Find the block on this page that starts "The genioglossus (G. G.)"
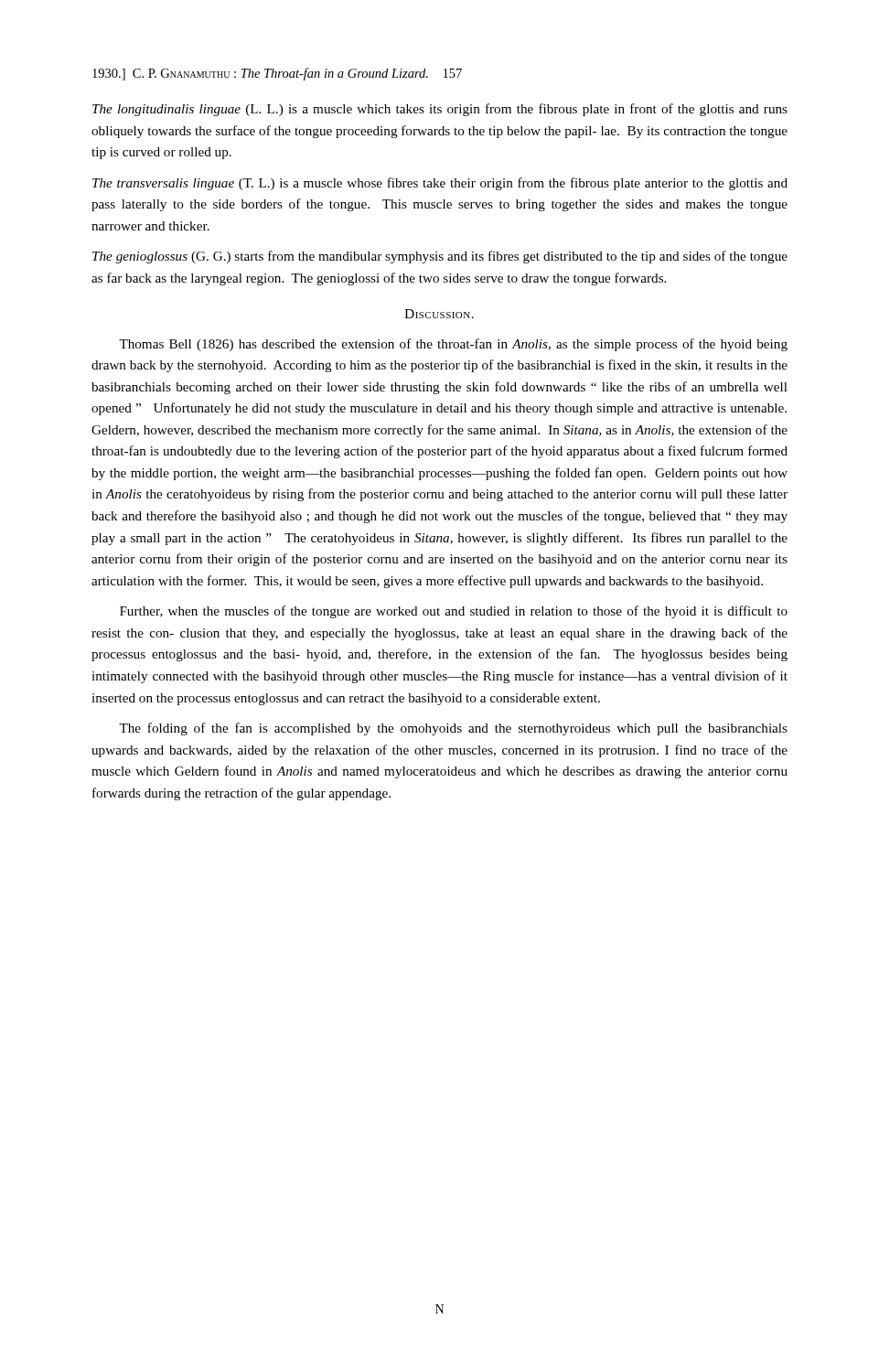The image size is (879, 1372). coord(440,267)
